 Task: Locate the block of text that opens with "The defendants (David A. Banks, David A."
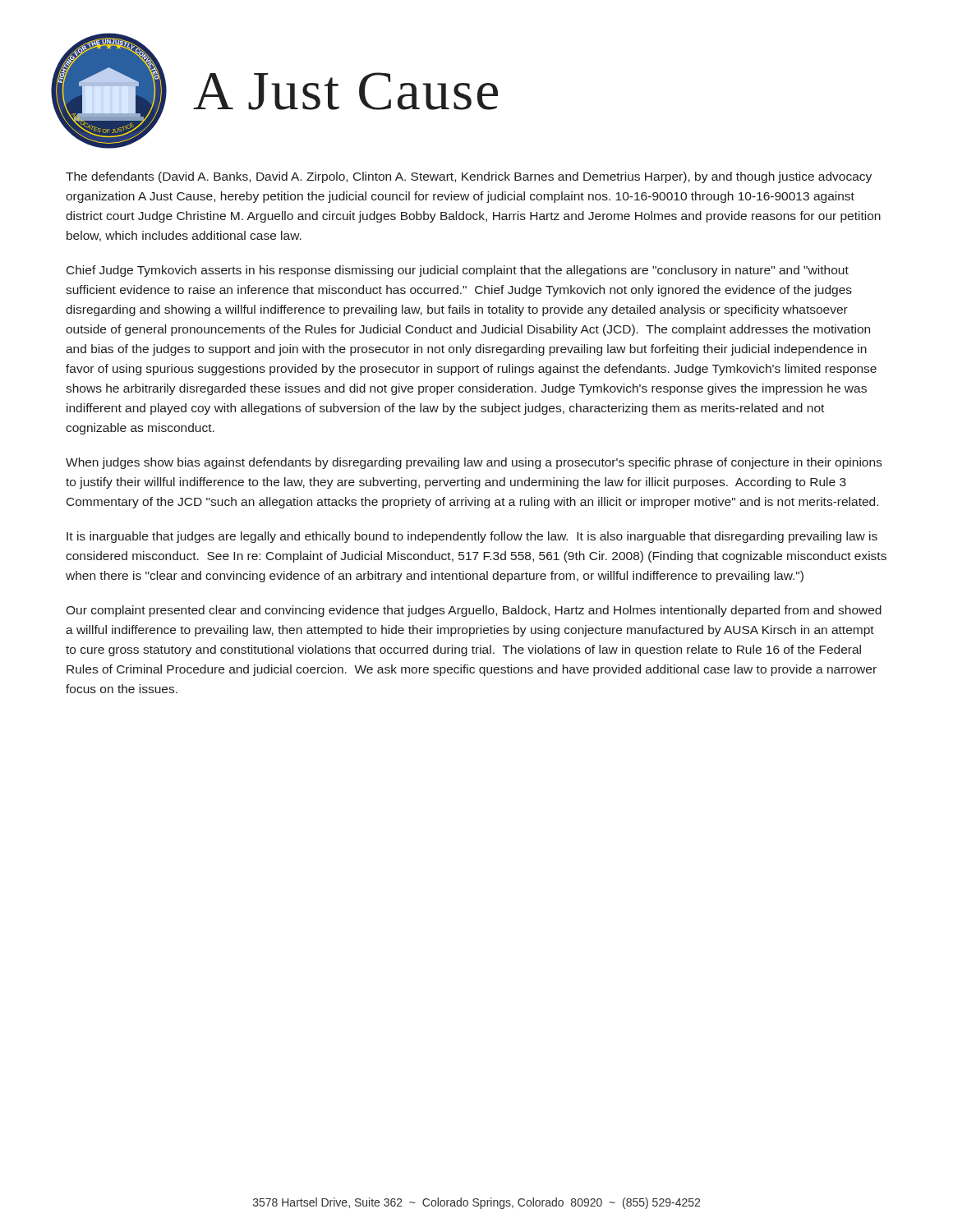click(x=473, y=206)
